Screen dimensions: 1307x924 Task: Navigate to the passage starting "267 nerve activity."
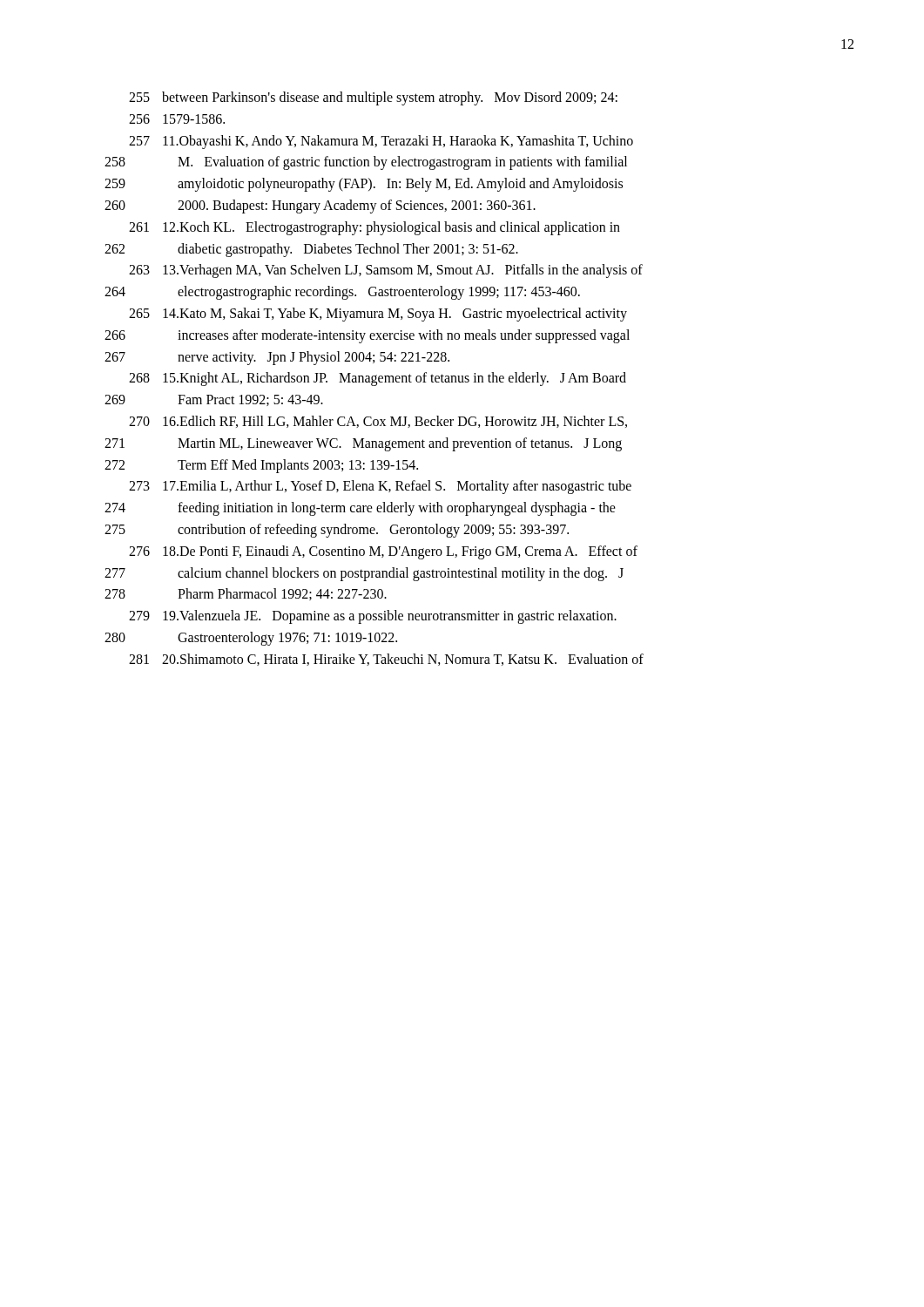277,358
